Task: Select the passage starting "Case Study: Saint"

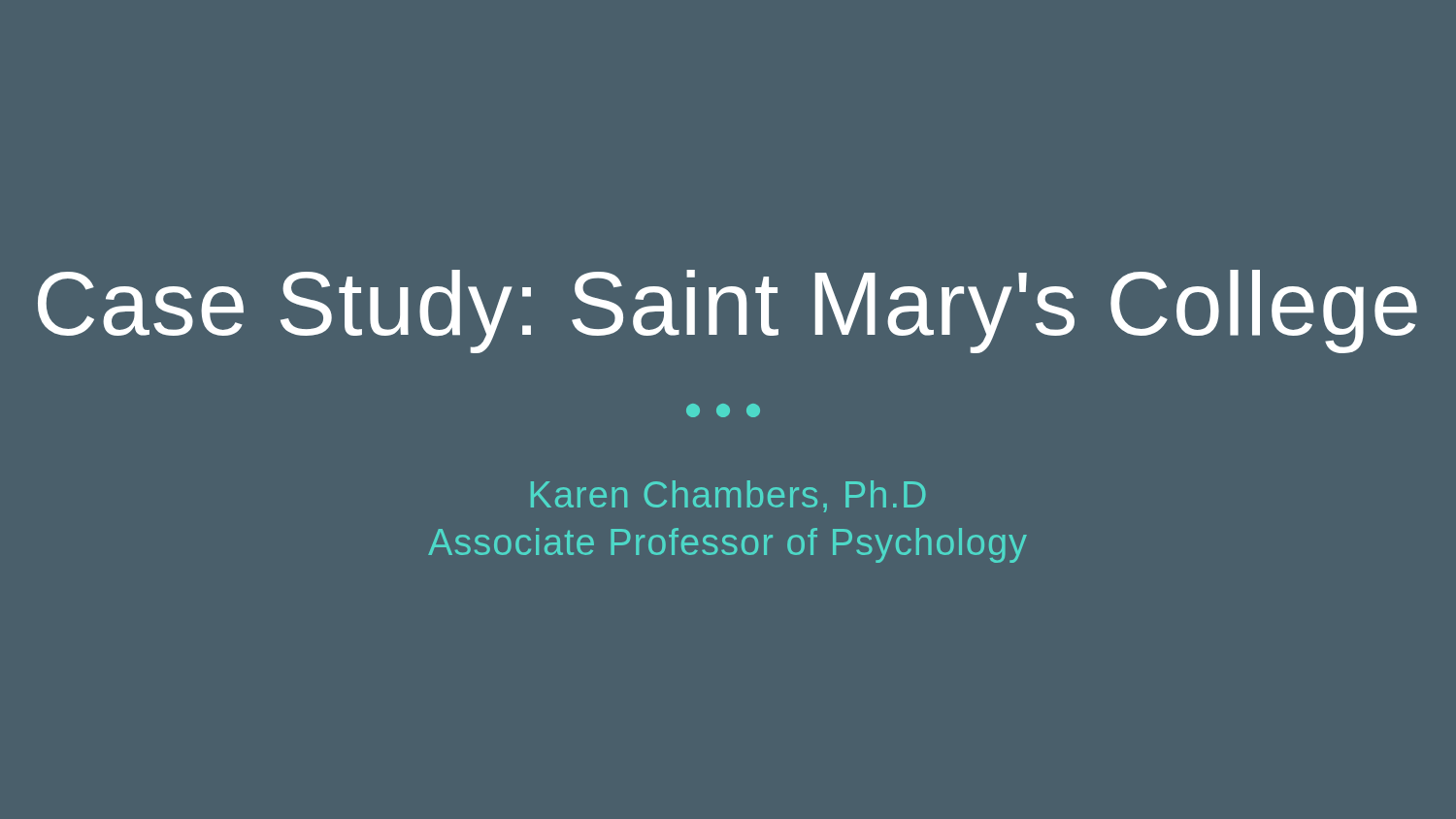Action: point(728,305)
